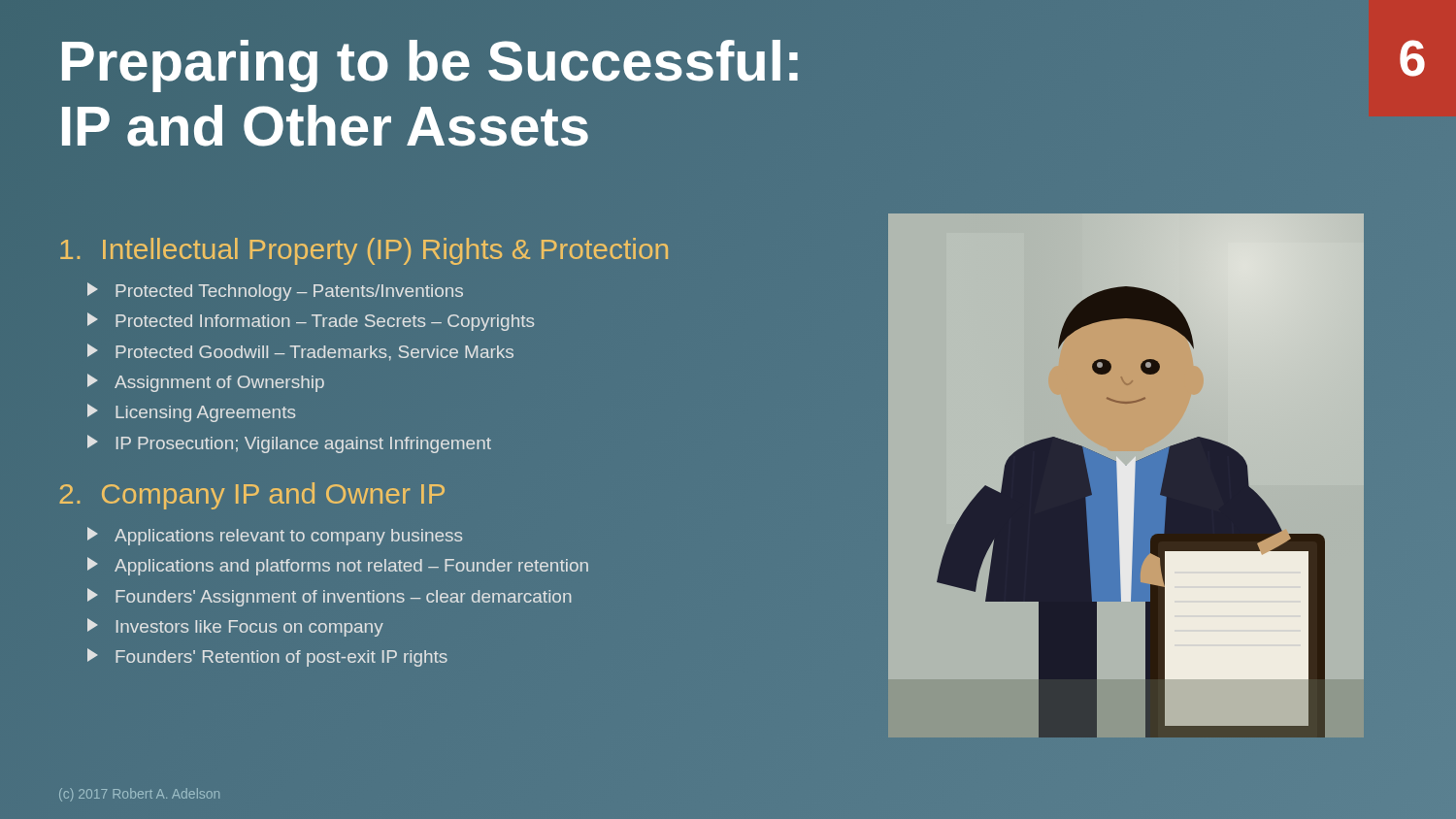Locate the block starting "Applications relevant to company business"

click(289, 535)
